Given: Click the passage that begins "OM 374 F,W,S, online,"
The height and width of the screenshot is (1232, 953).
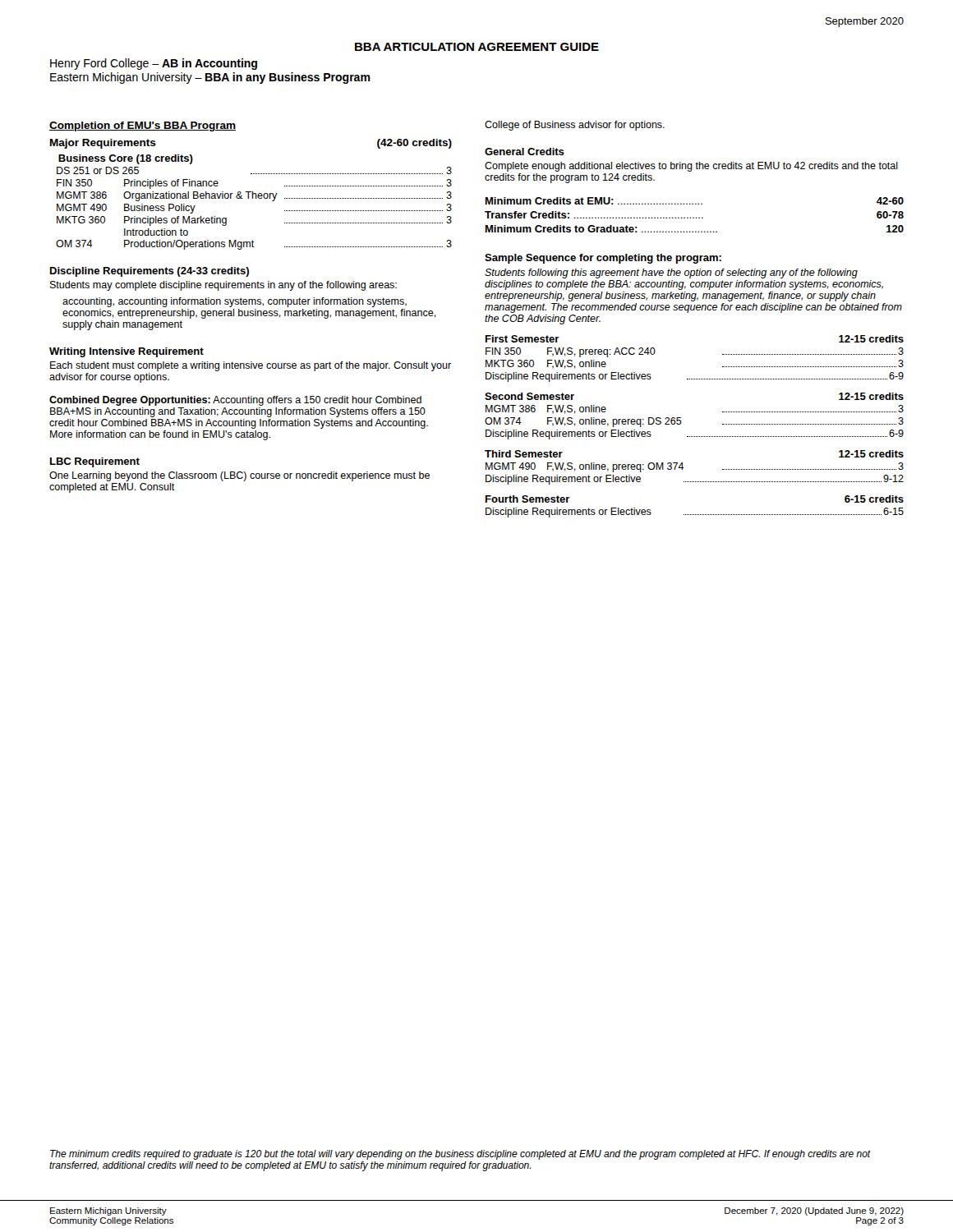Looking at the screenshot, I should 507,422.
